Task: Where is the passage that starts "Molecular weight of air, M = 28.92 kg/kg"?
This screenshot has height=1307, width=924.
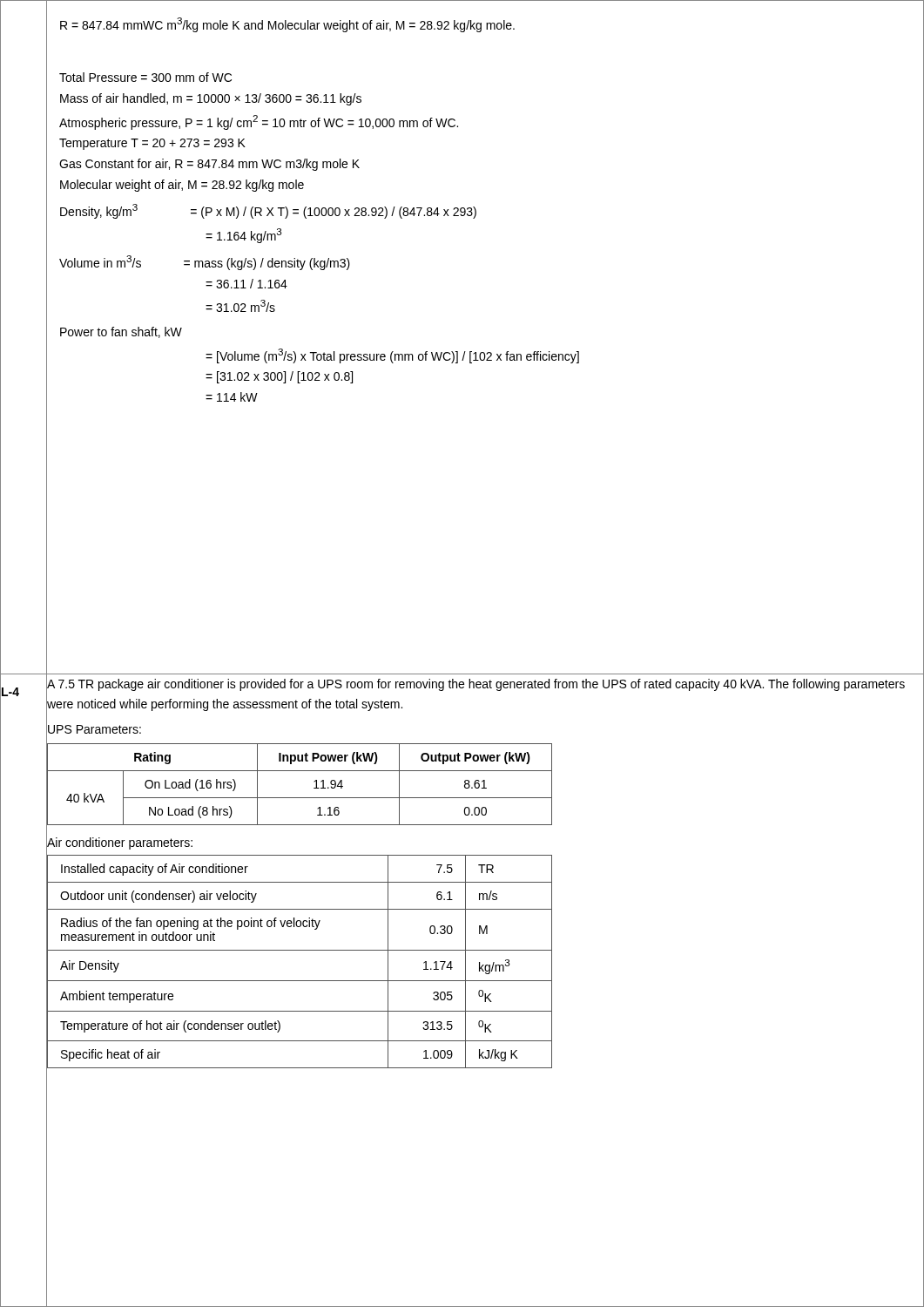Action: pos(182,184)
